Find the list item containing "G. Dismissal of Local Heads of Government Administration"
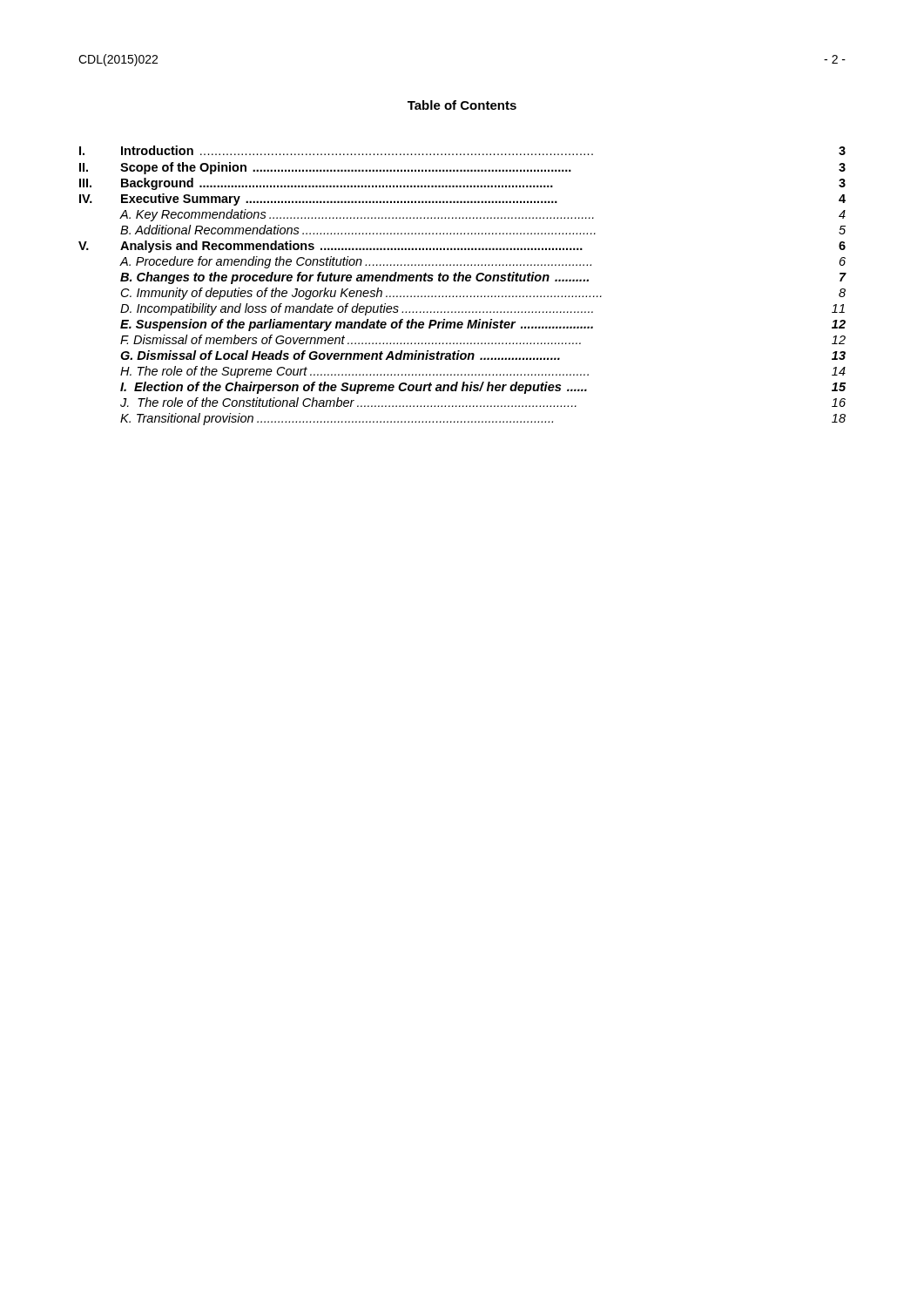 click(x=483, y=356)
